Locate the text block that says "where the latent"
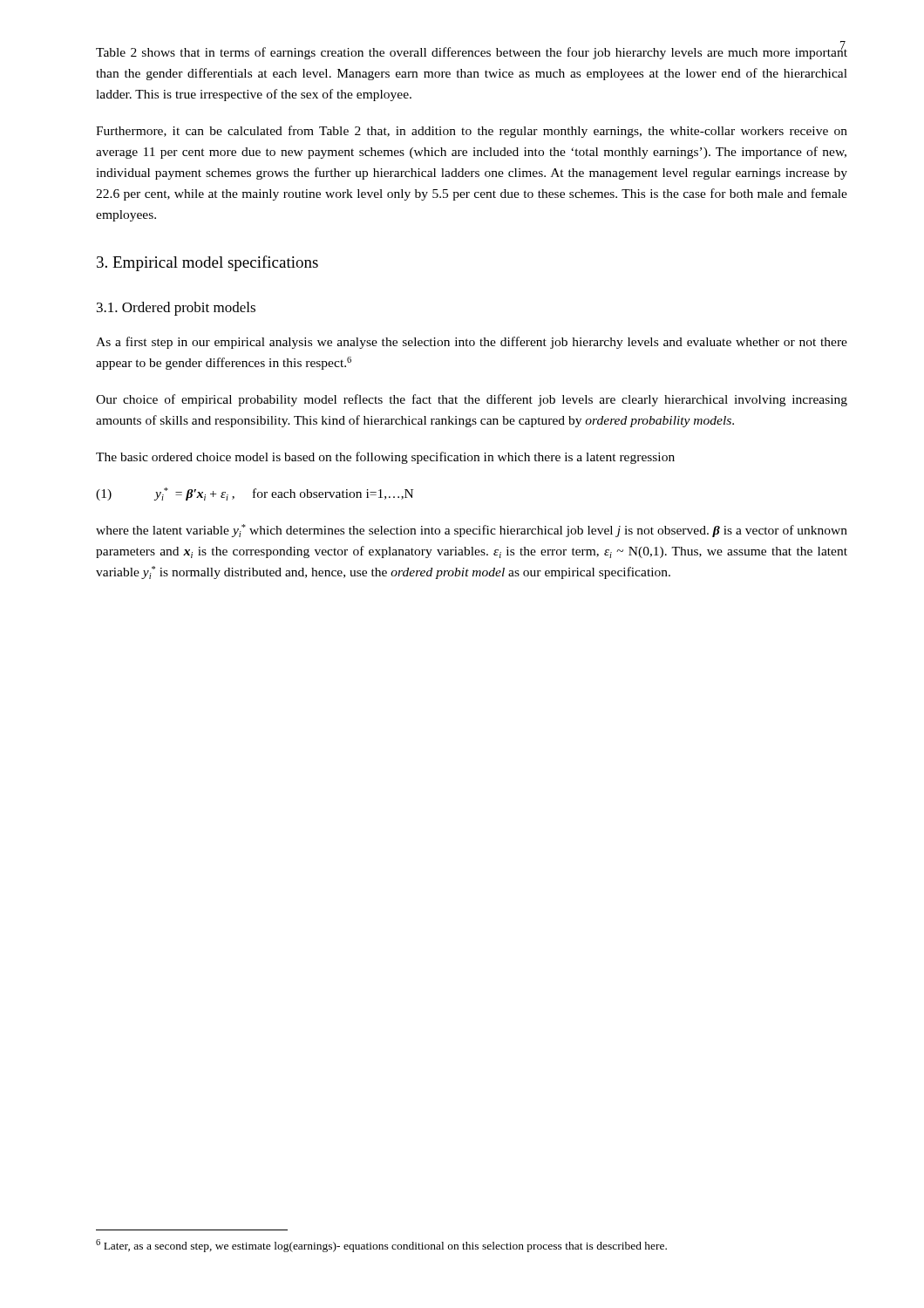Screen dimensions: 1308x924 pyautogui.click(x=472, y=551)
